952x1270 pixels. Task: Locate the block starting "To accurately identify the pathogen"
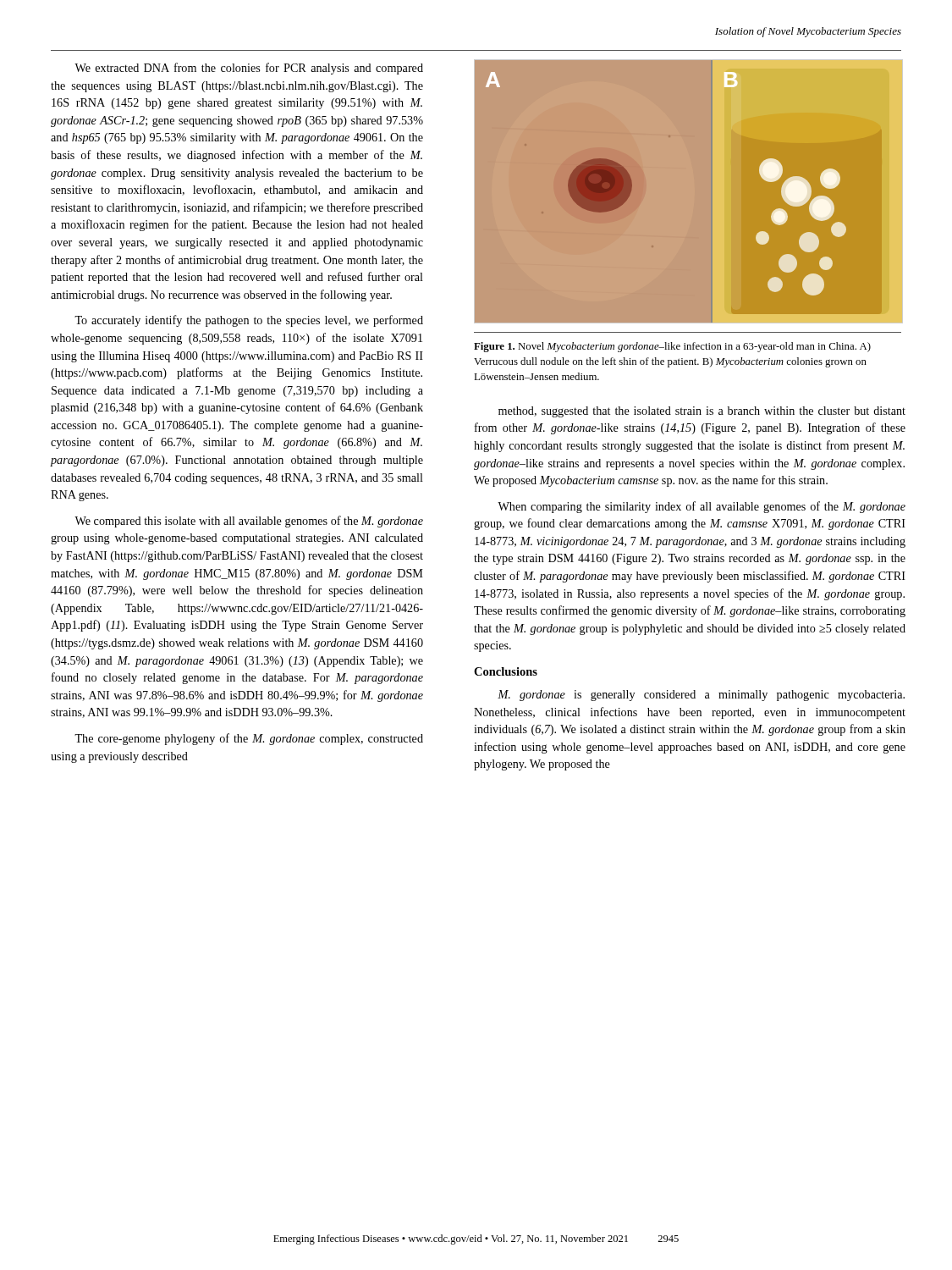pyautogui.click(x=237, y=408)
